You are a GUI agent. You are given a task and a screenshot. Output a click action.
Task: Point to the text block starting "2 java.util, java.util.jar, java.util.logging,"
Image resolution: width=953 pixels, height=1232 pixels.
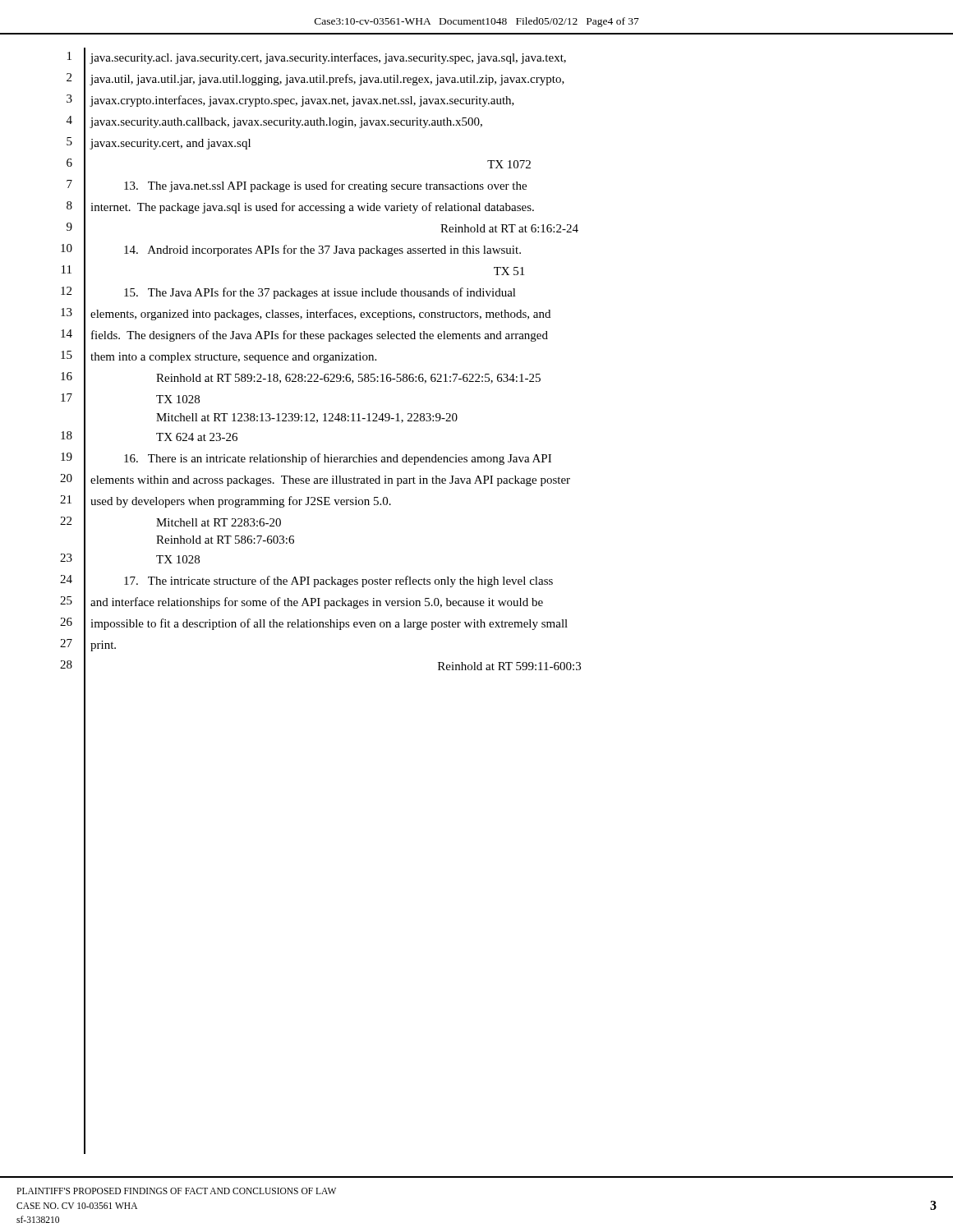click(x=464, y=79)
